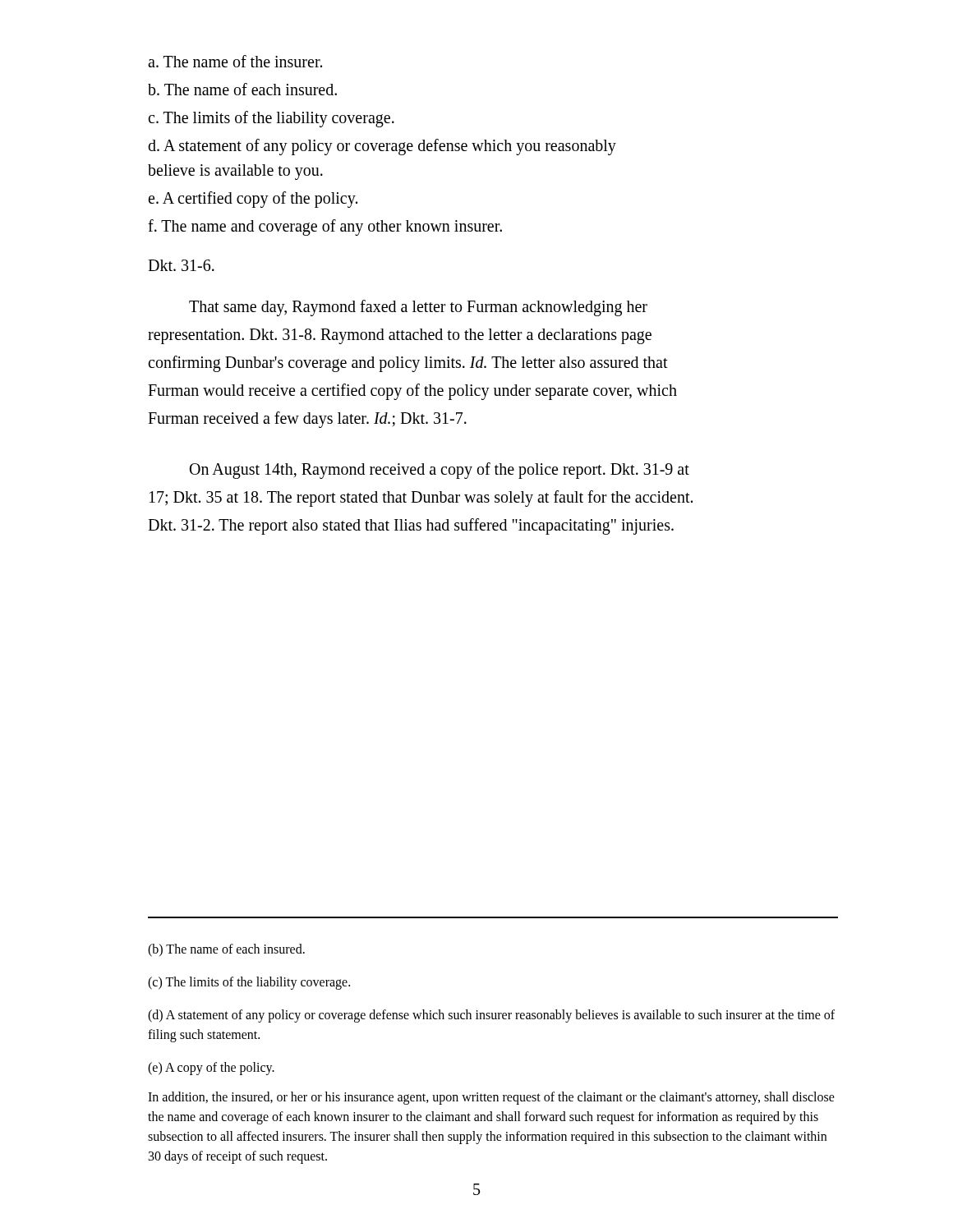This screenshot has width=953, height=1232.
Task: Find "b. The name of each insured." on this page
Action: (242, 89)
